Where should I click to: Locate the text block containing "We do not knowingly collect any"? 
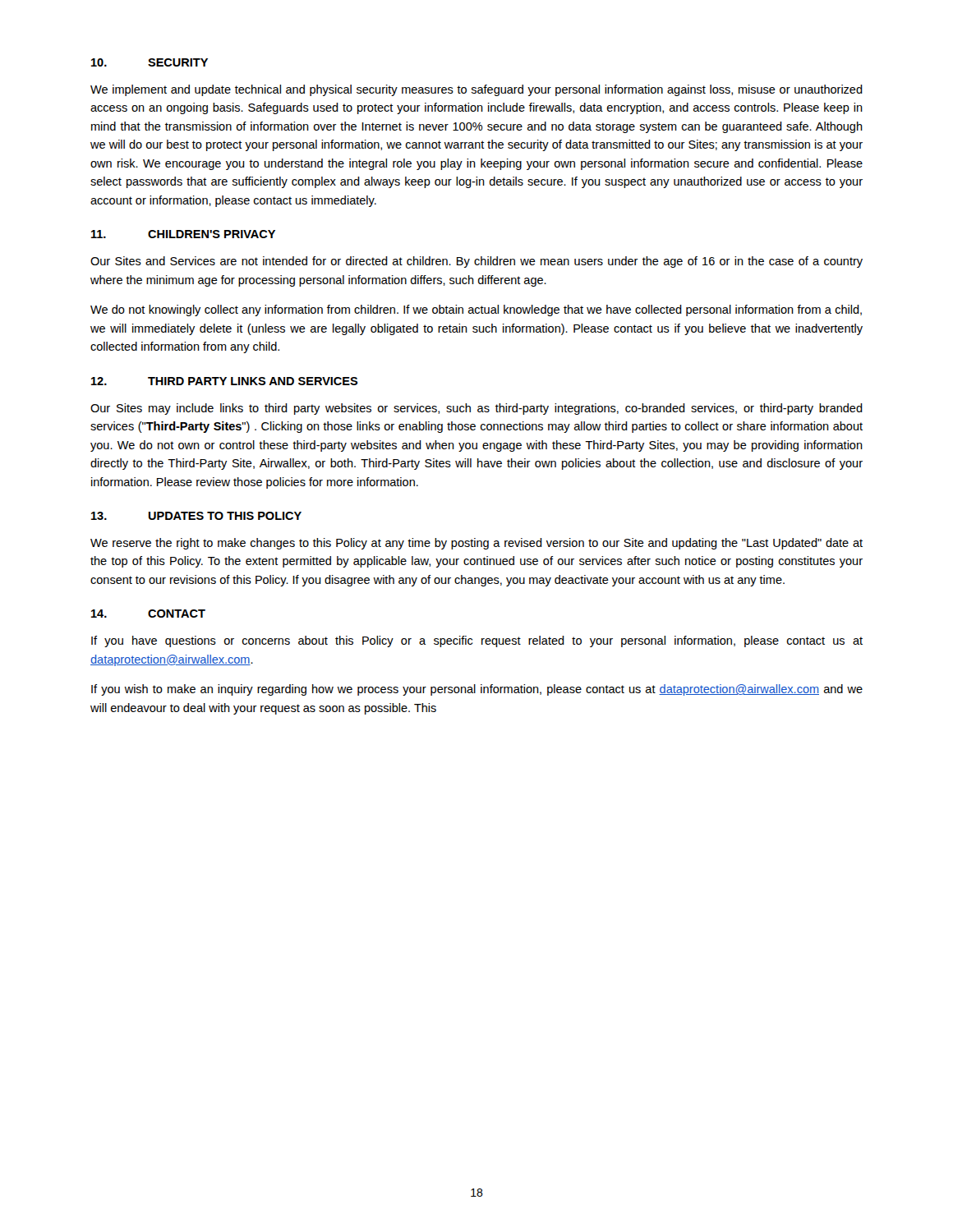(476, 328)
